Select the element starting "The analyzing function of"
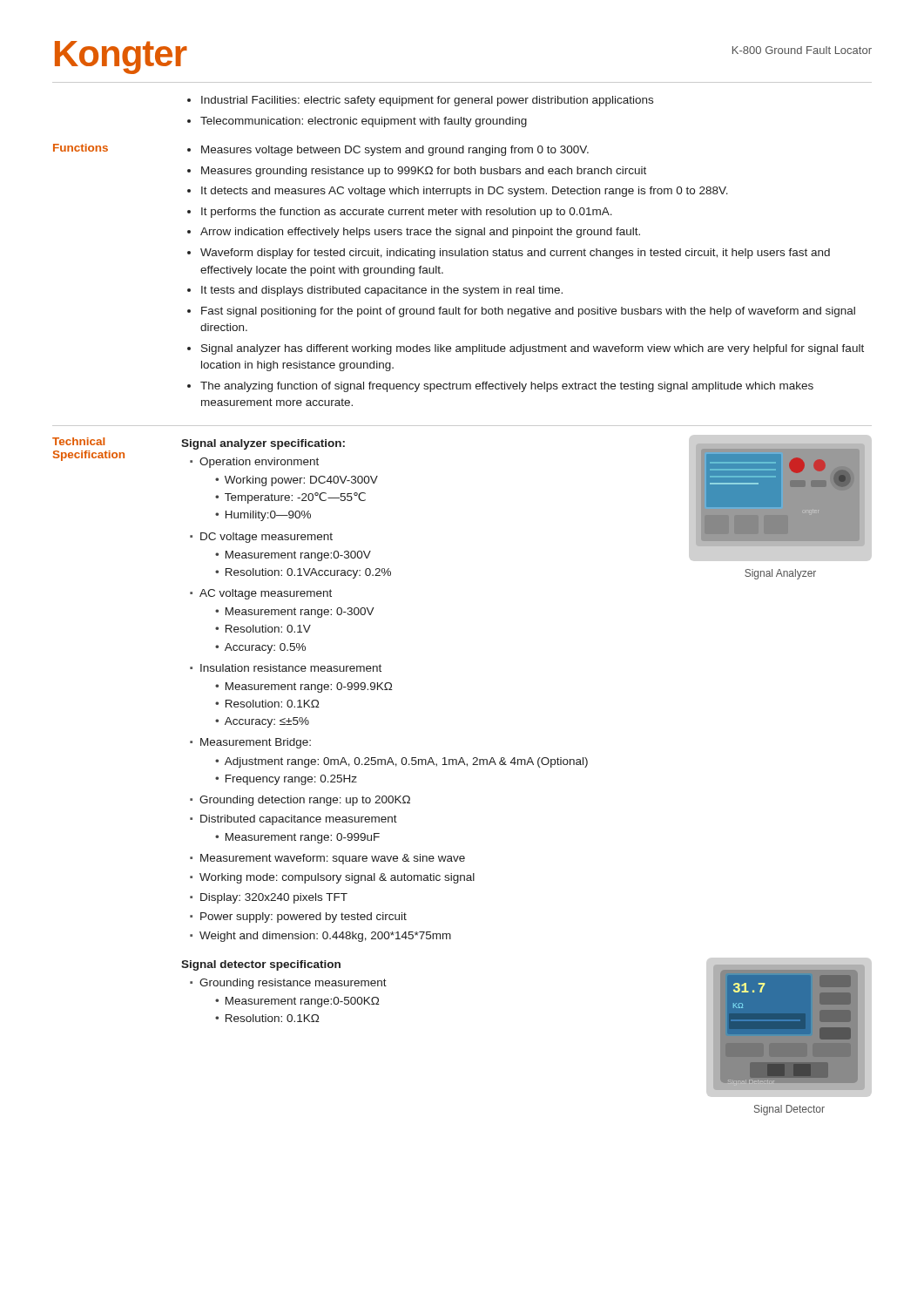This screenshot has width=924, height=1307. pos(507,394)
